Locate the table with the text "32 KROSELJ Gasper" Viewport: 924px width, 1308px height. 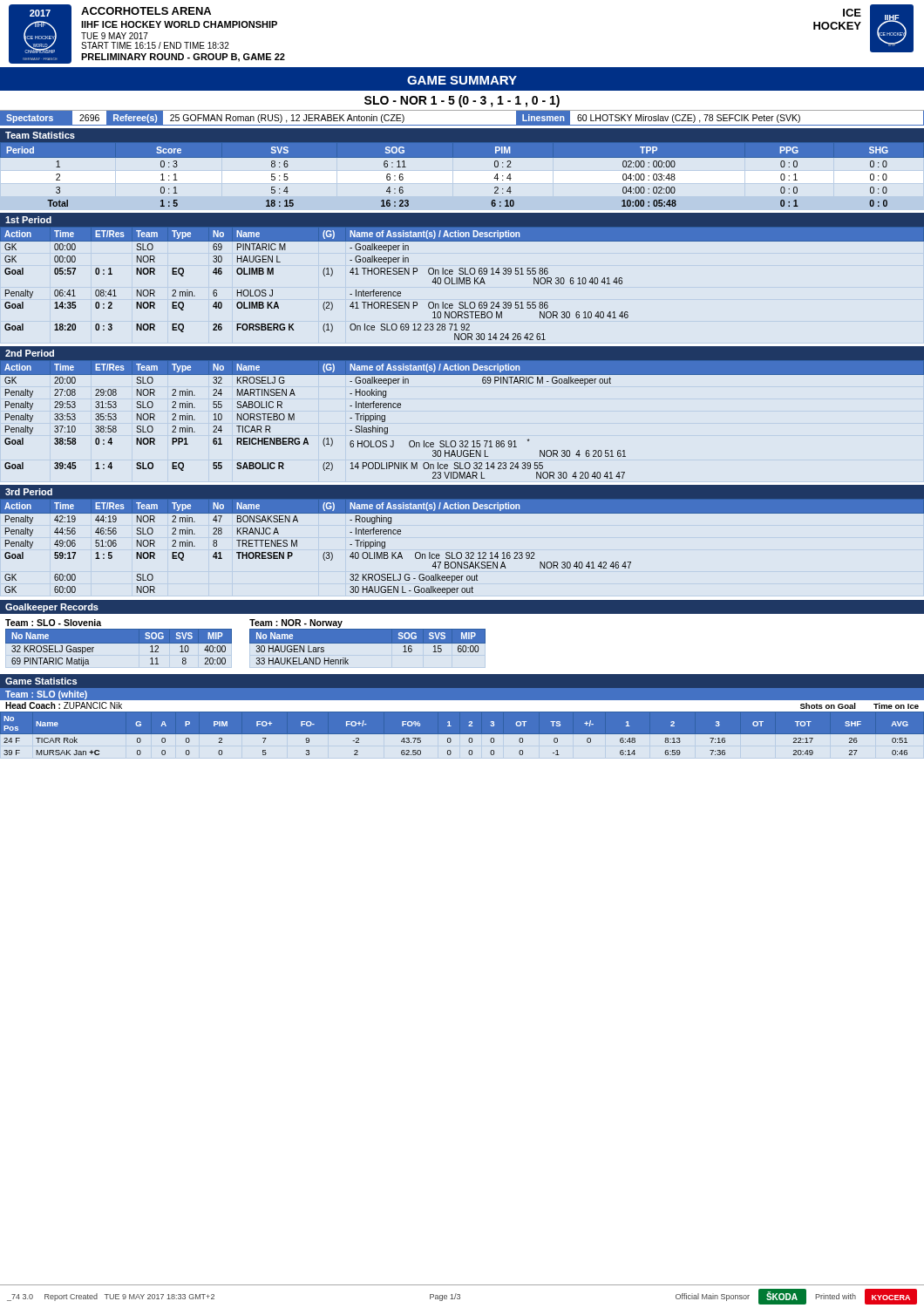[119, 649]
